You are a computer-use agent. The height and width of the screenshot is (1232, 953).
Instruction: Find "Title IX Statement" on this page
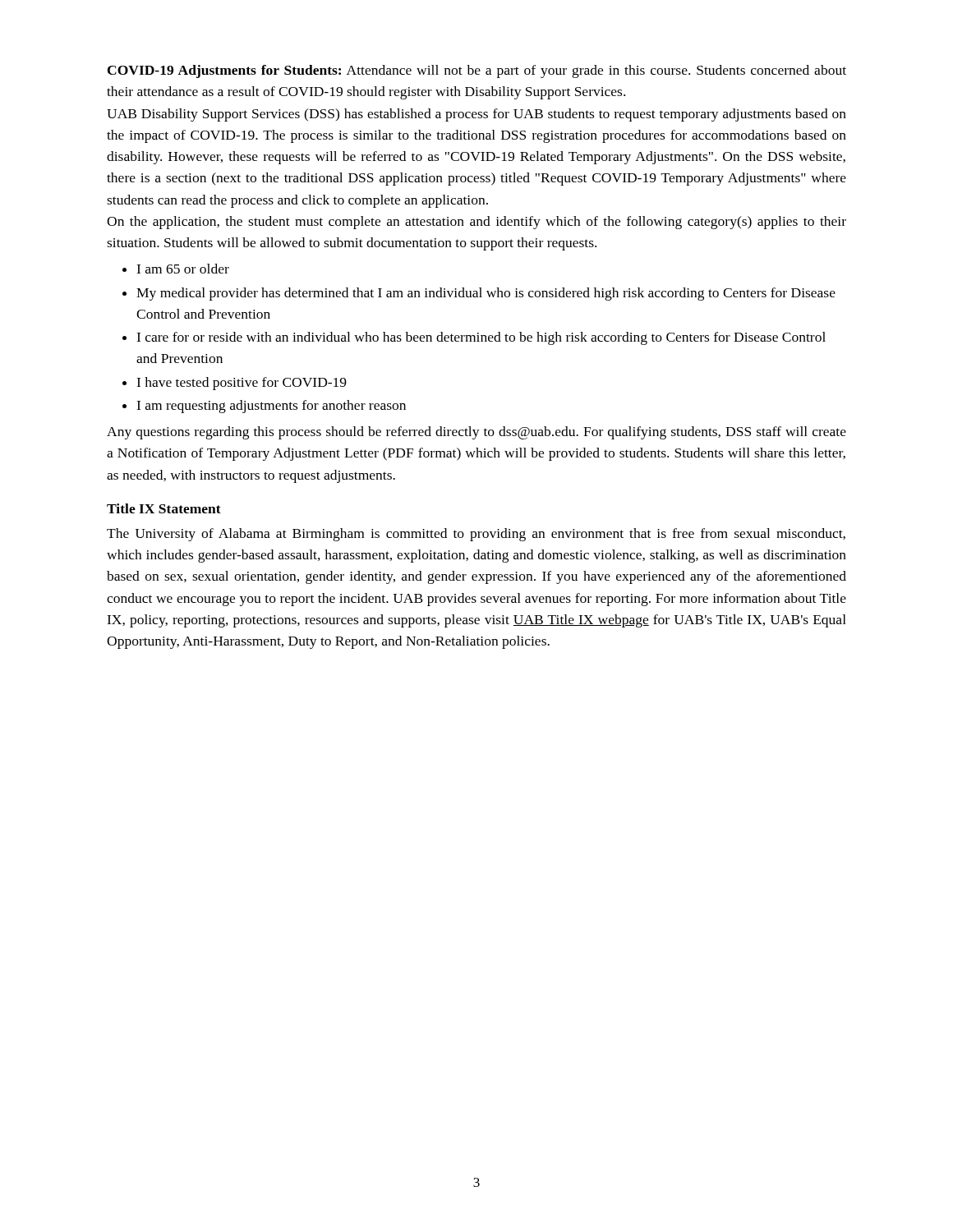(164, 508)
